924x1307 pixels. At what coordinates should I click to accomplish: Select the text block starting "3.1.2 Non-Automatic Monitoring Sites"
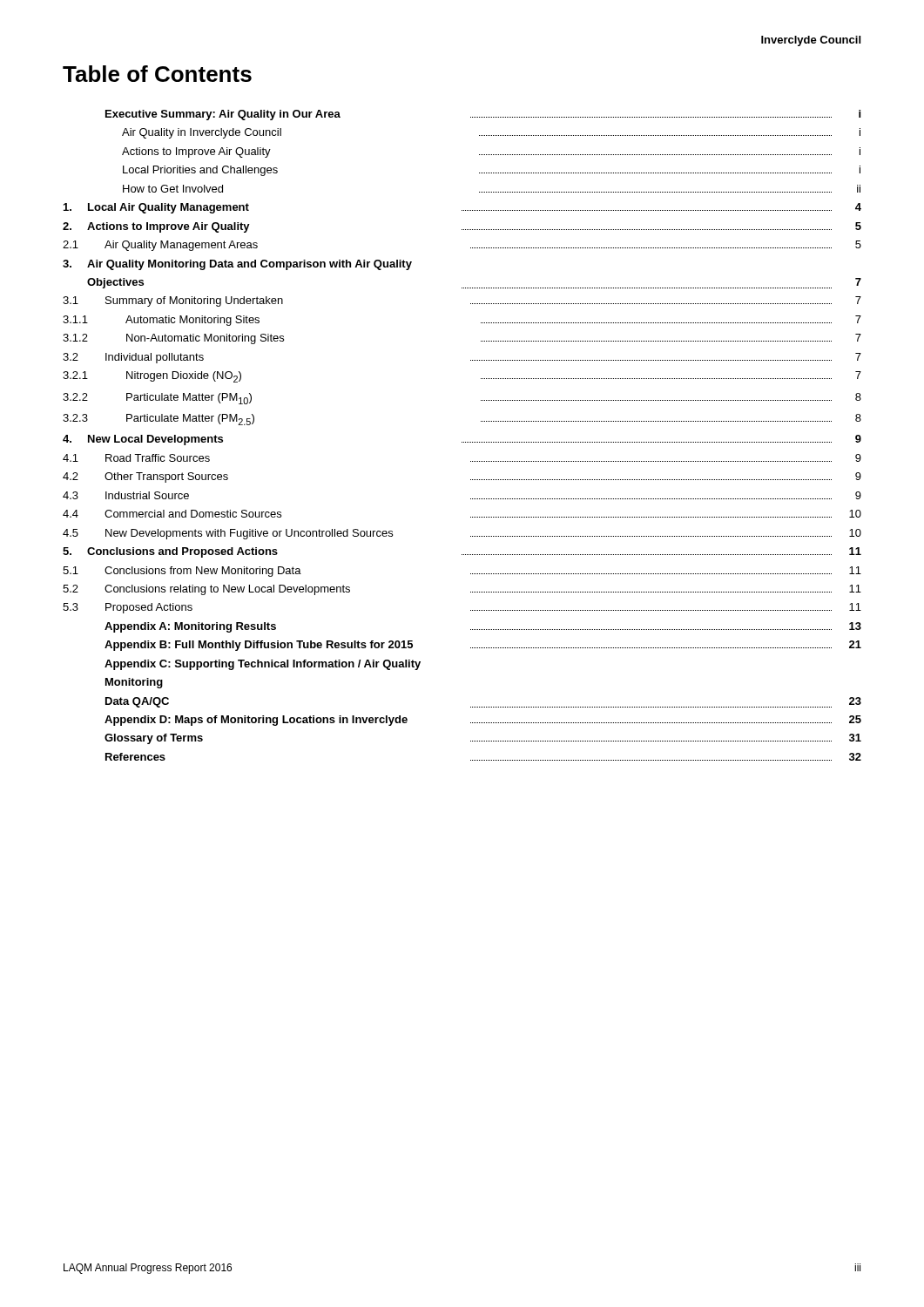coord(75,339)
